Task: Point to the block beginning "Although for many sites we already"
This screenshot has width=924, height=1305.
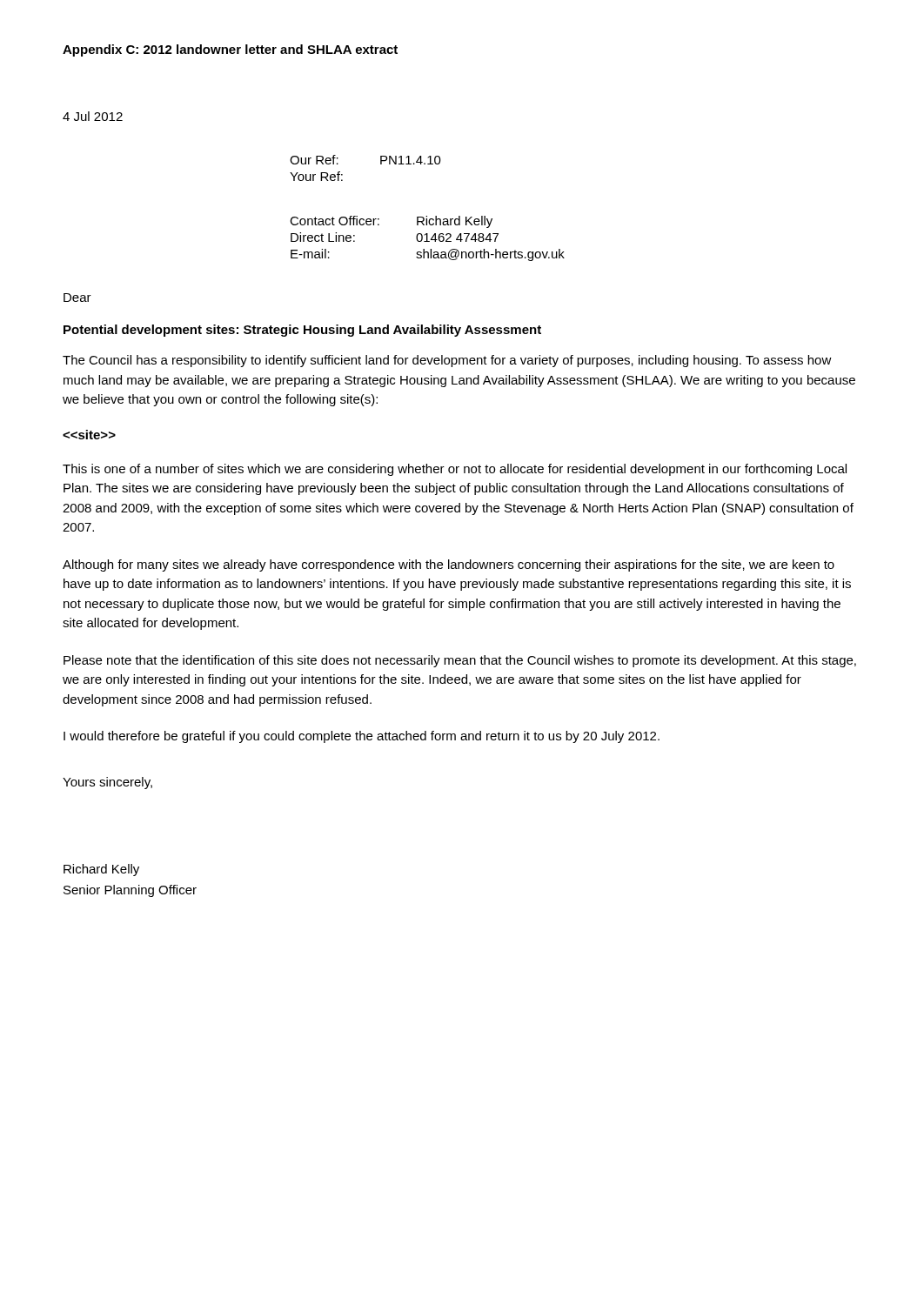Action: [x=457, y=593]
